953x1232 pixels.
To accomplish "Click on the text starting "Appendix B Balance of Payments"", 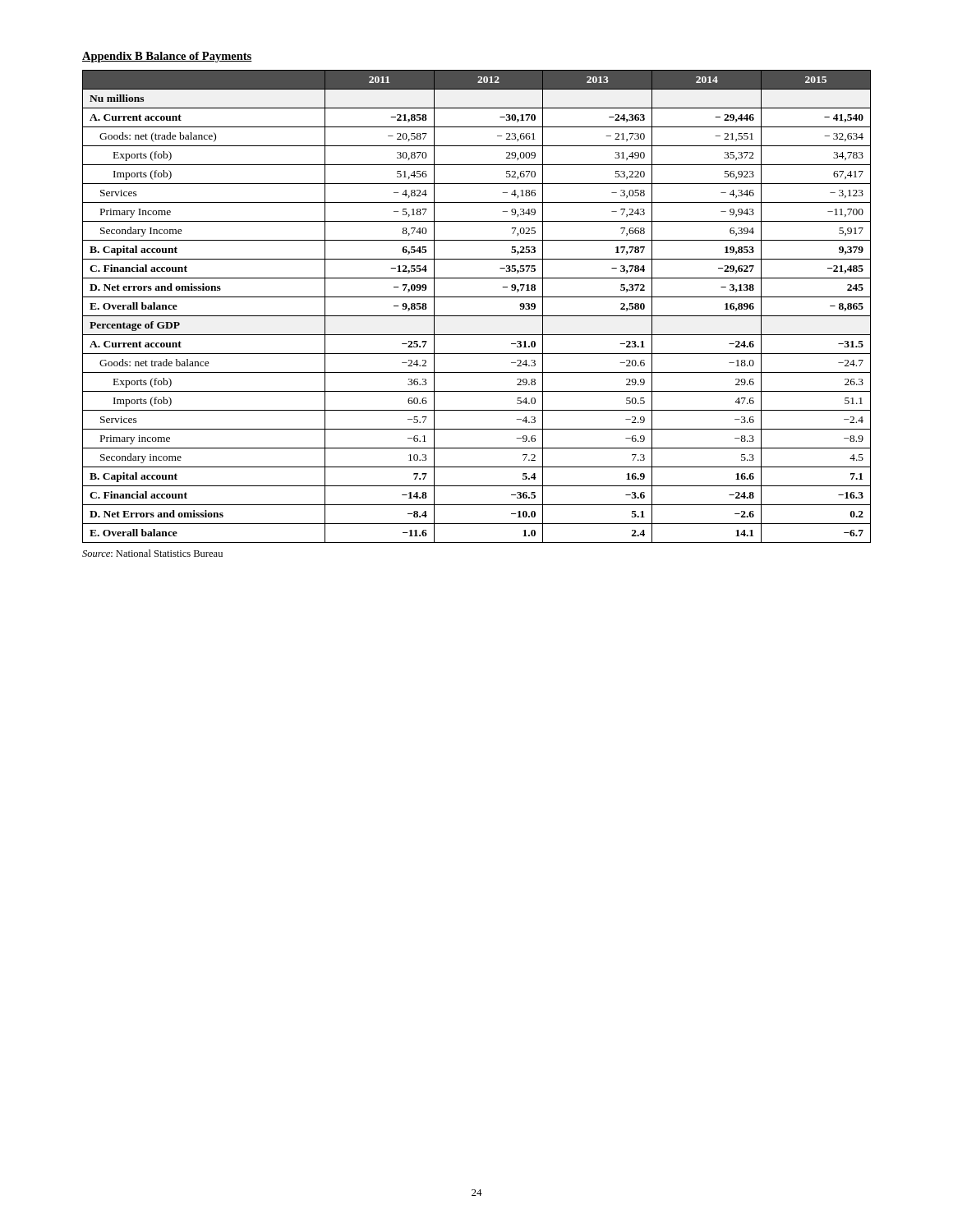I will tap(167, 56).
